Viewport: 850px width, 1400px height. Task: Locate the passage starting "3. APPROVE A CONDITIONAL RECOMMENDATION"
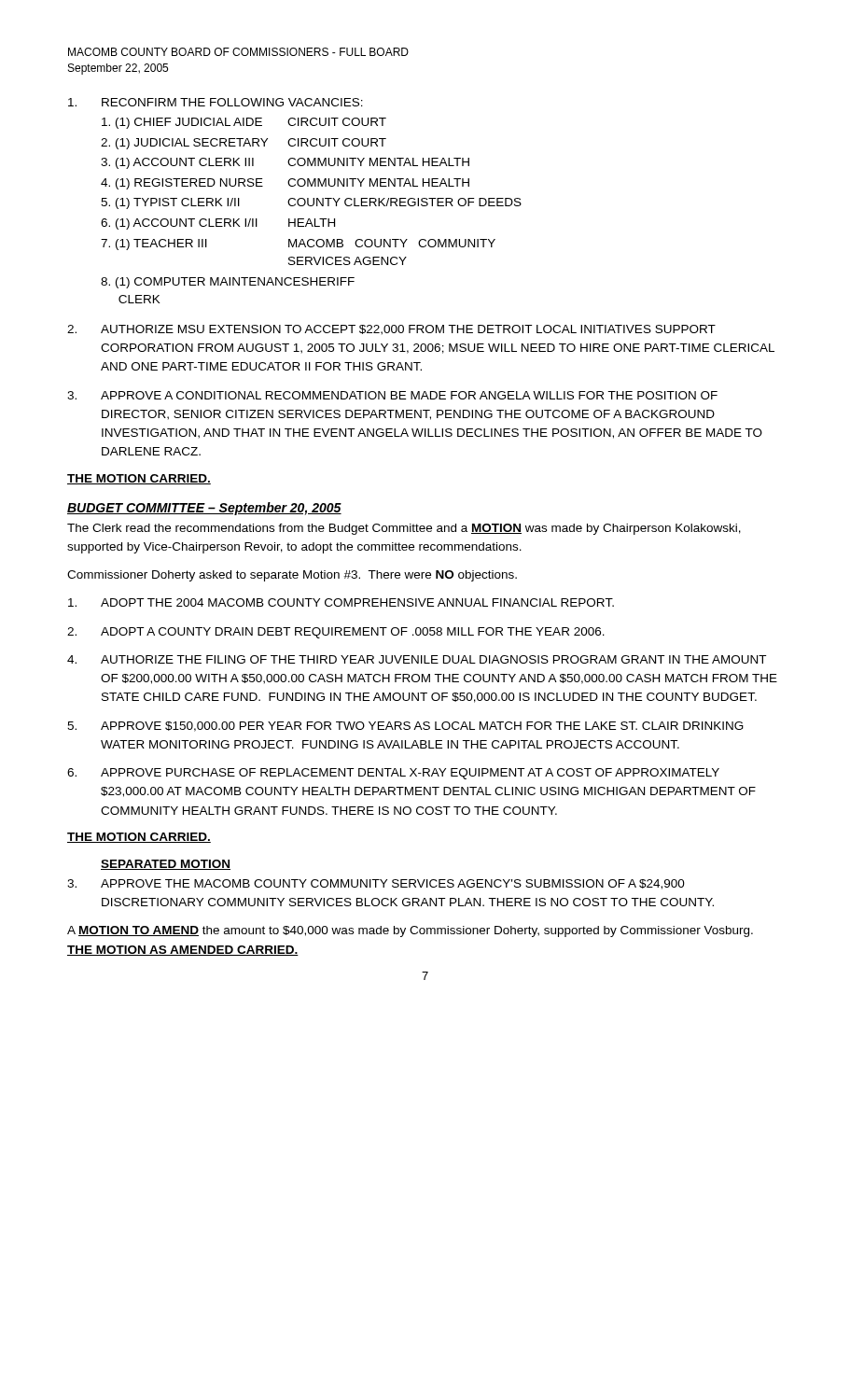425,424
